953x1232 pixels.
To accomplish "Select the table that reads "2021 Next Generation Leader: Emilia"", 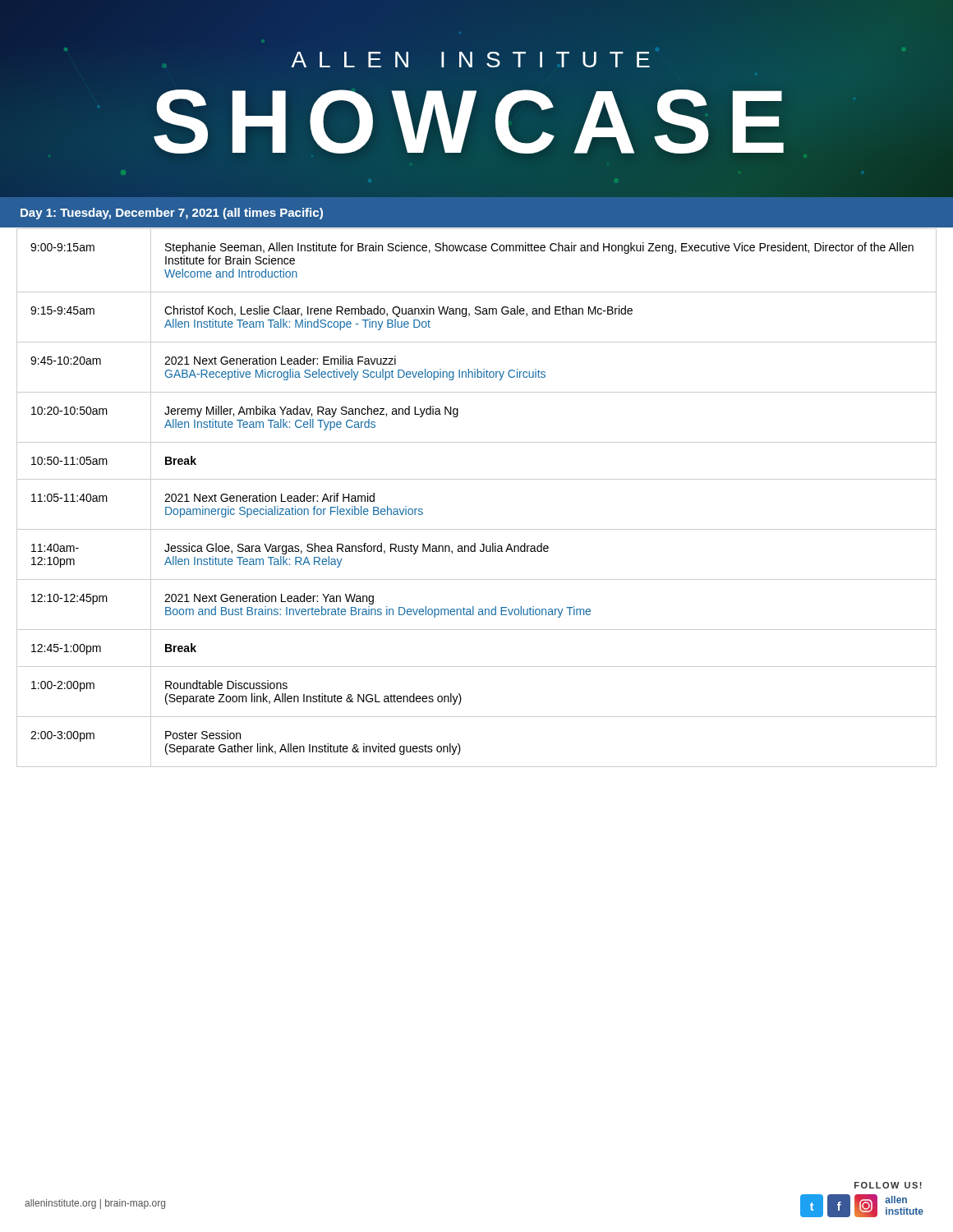I will click(476, 498).
